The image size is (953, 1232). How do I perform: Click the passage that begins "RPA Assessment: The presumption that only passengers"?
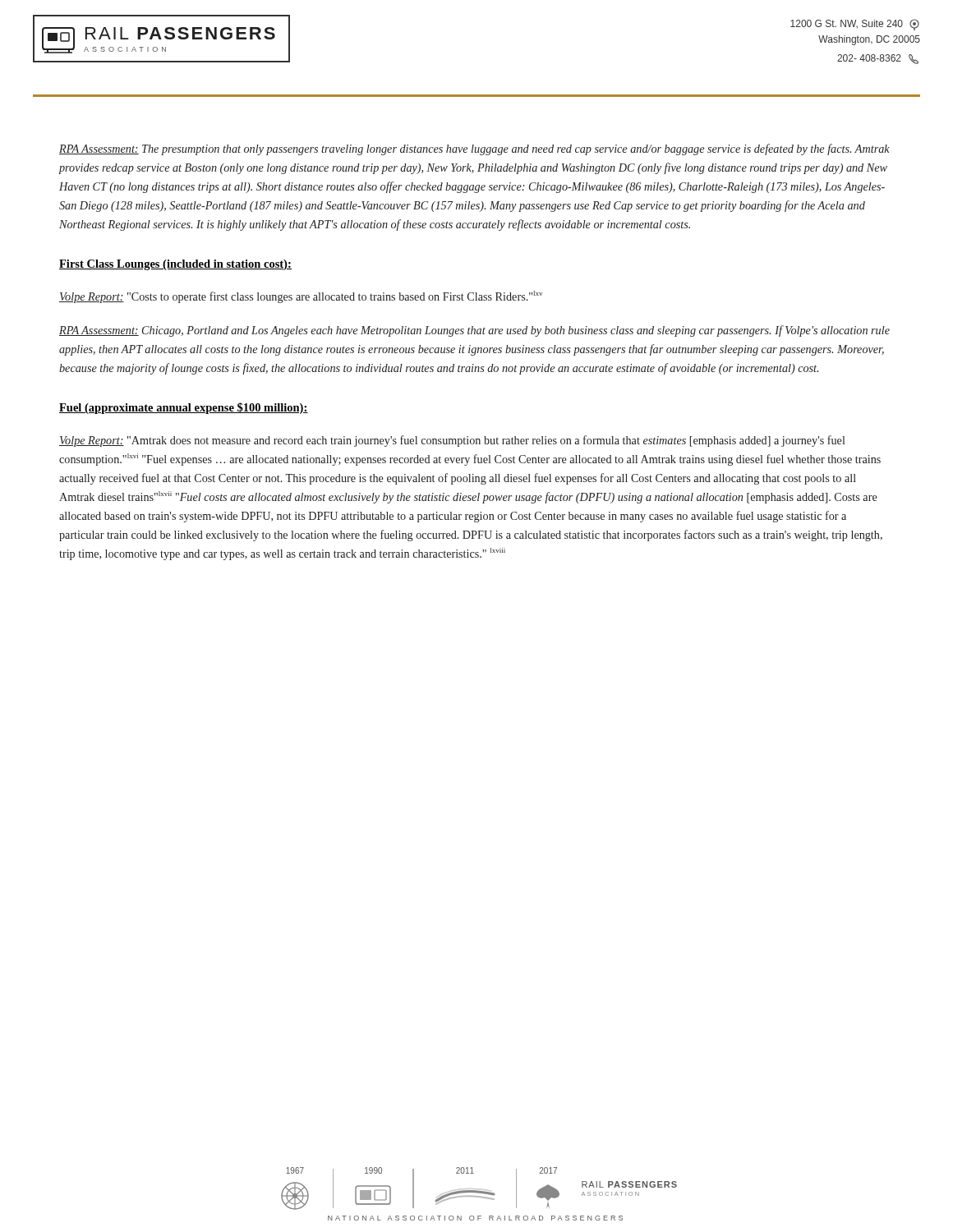476,187
